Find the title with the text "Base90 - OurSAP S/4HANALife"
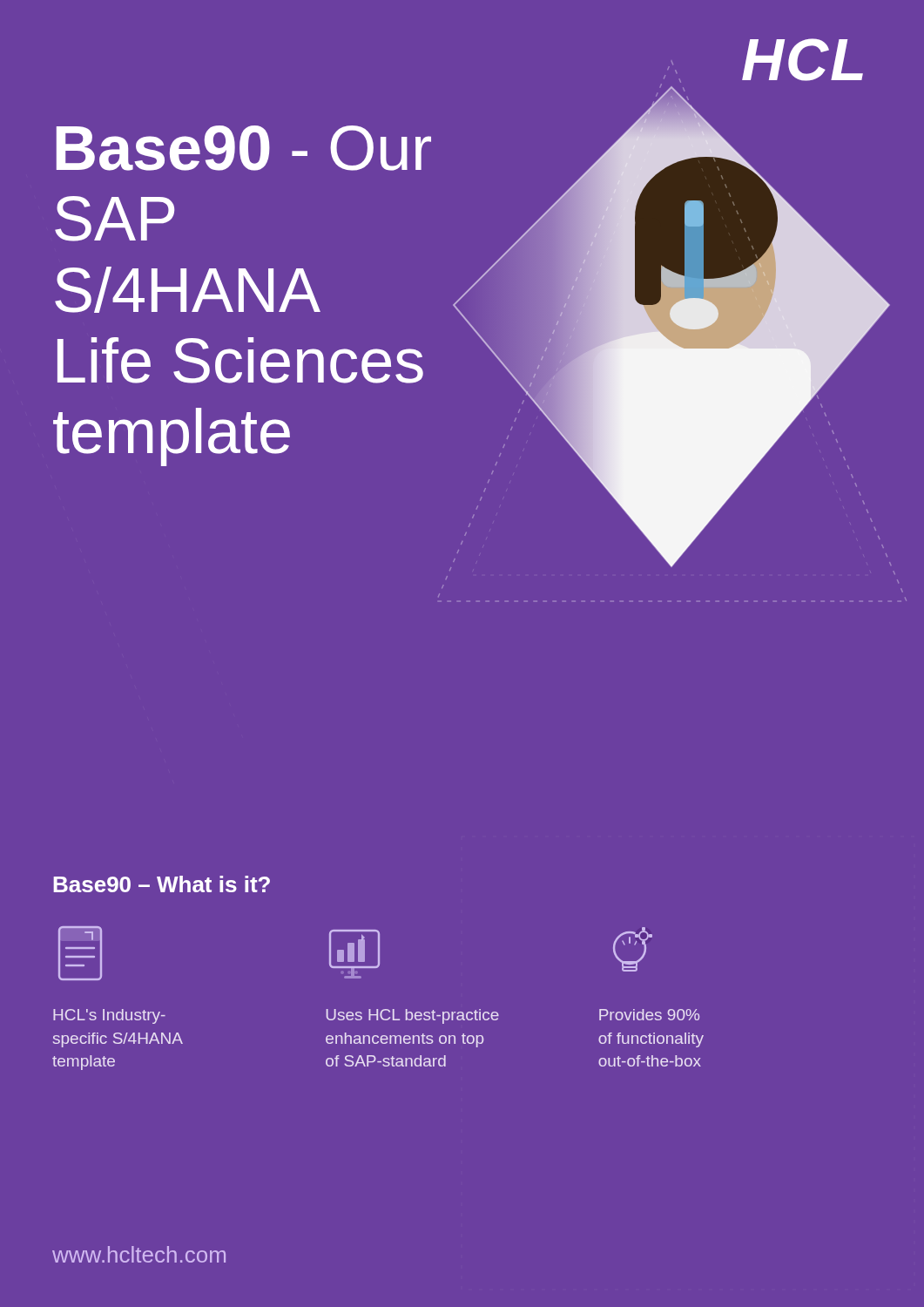 [253, 291]
